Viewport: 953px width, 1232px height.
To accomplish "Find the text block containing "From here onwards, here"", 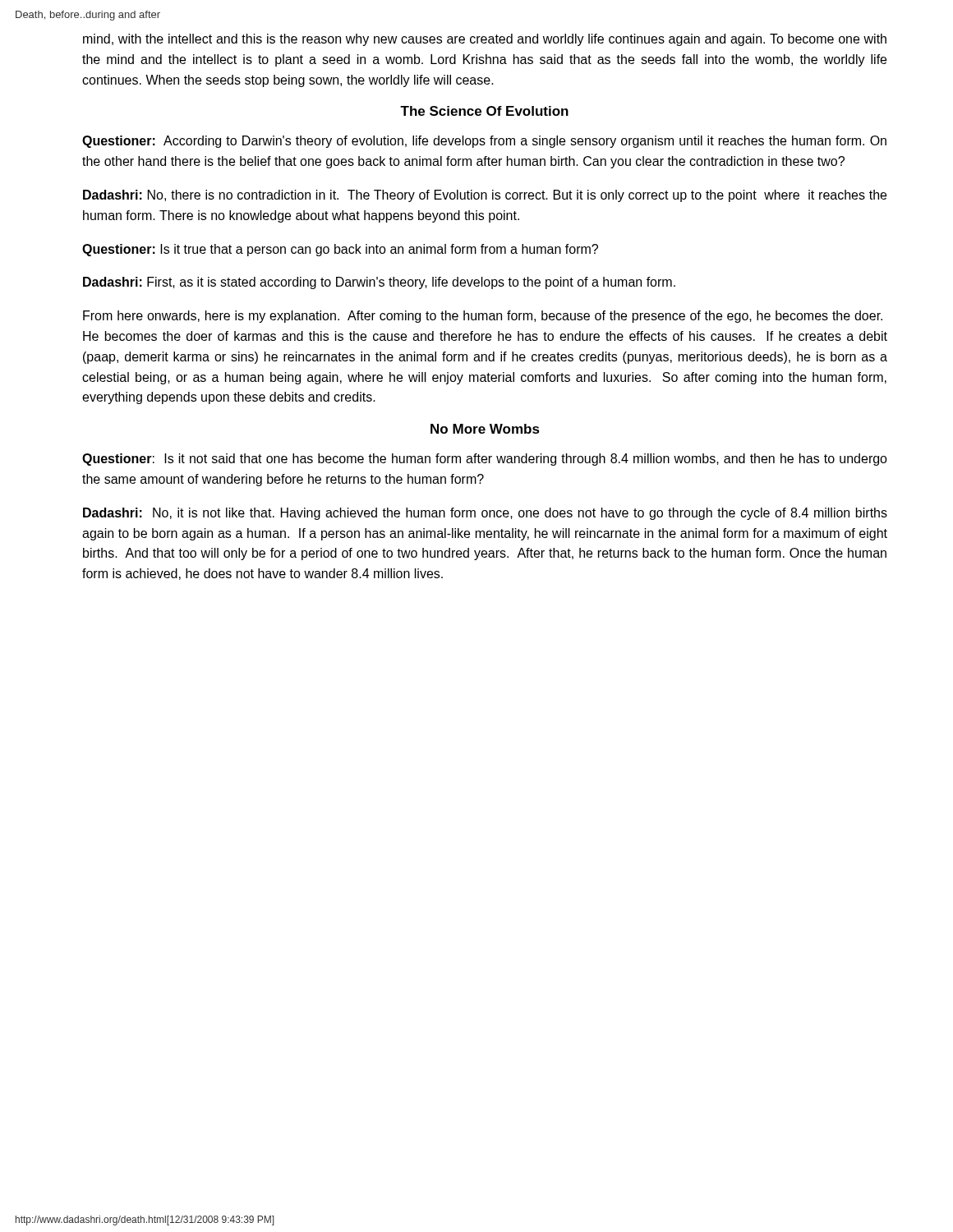I will click(x=485, y=357).
